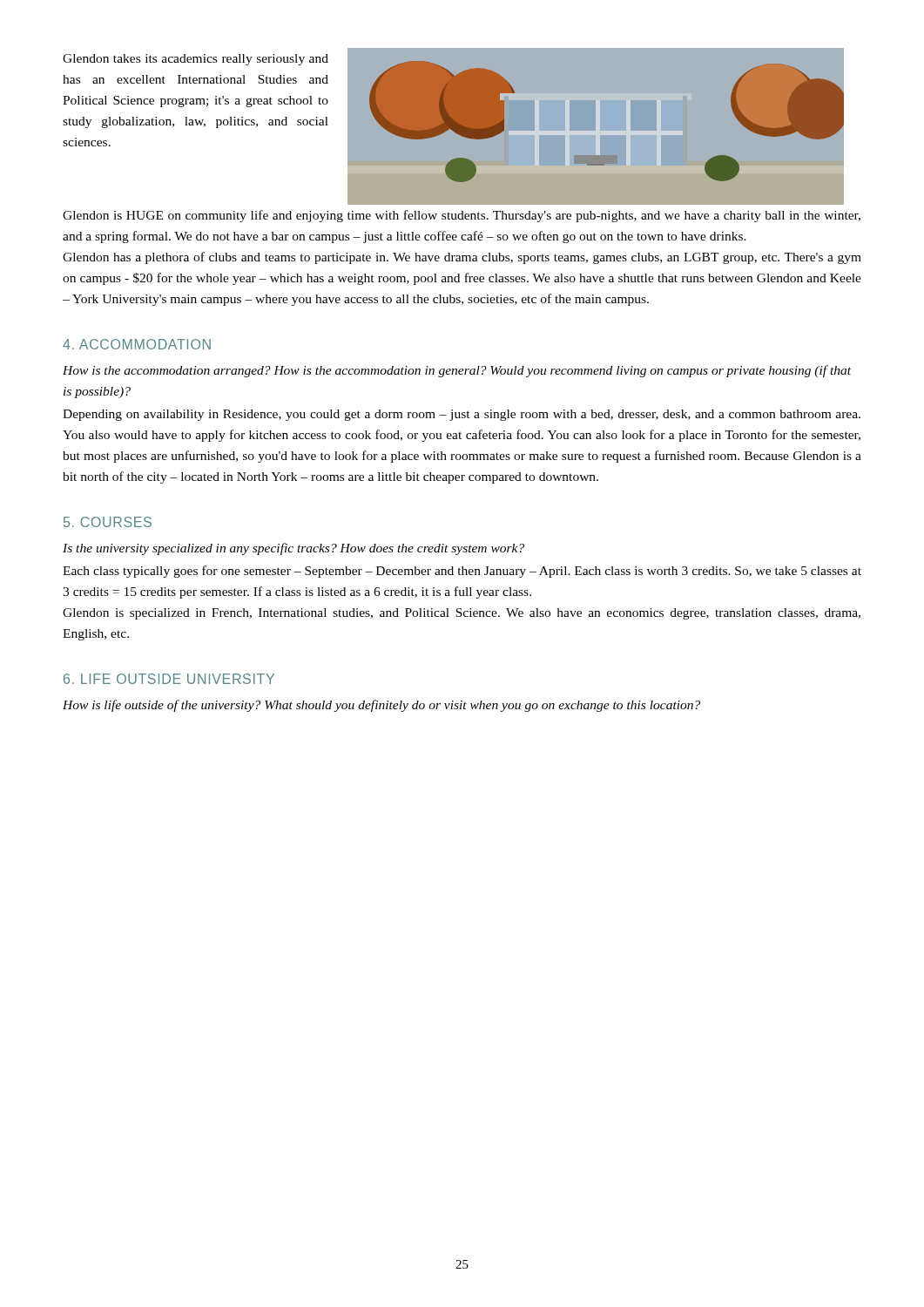The height and width of the screenshot is (1307, 924).
Task: Select the text starting "Is the university"
Action: [x=294, y=548]
